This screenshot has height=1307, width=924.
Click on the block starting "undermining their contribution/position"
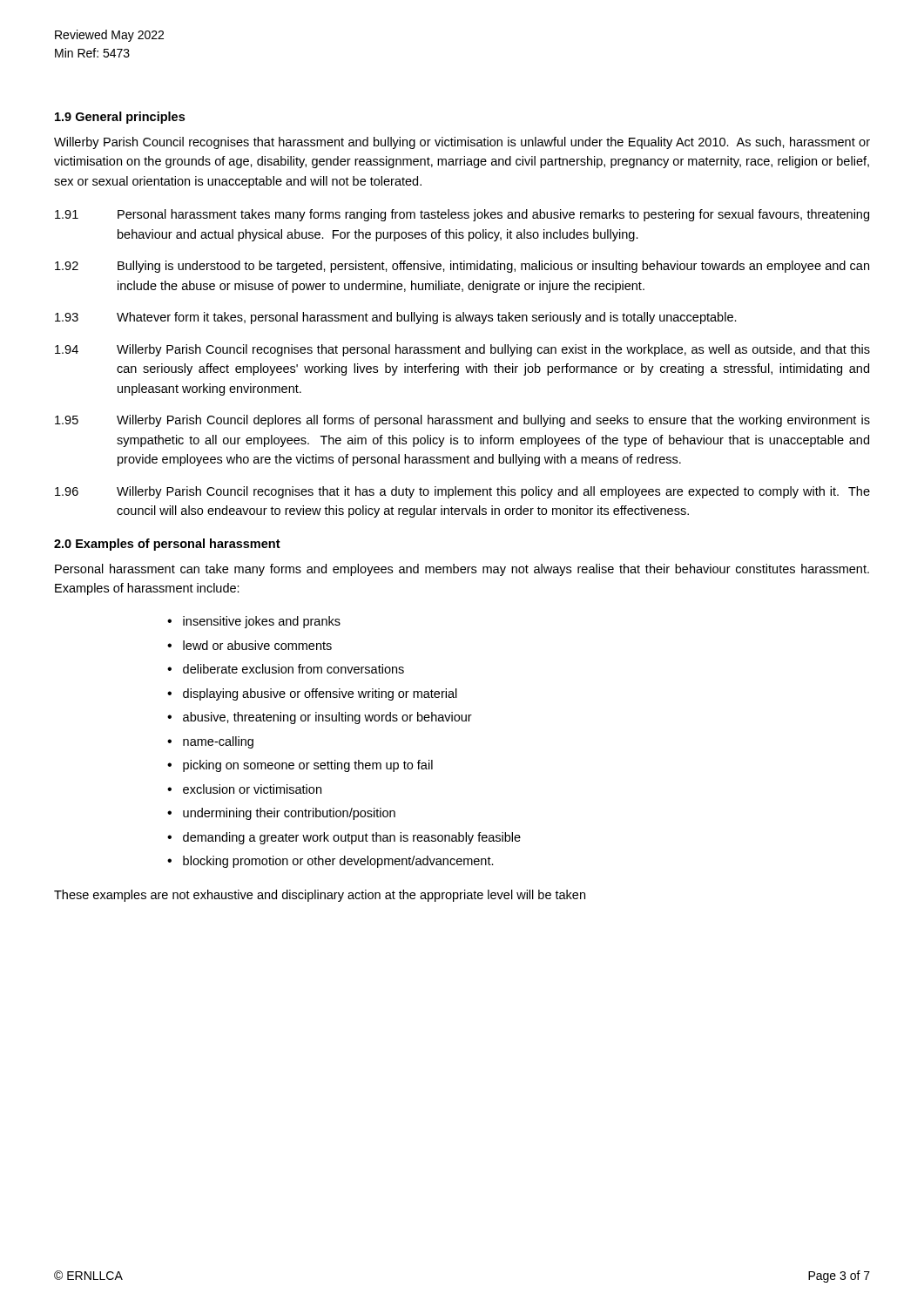[x=289, y=813]
